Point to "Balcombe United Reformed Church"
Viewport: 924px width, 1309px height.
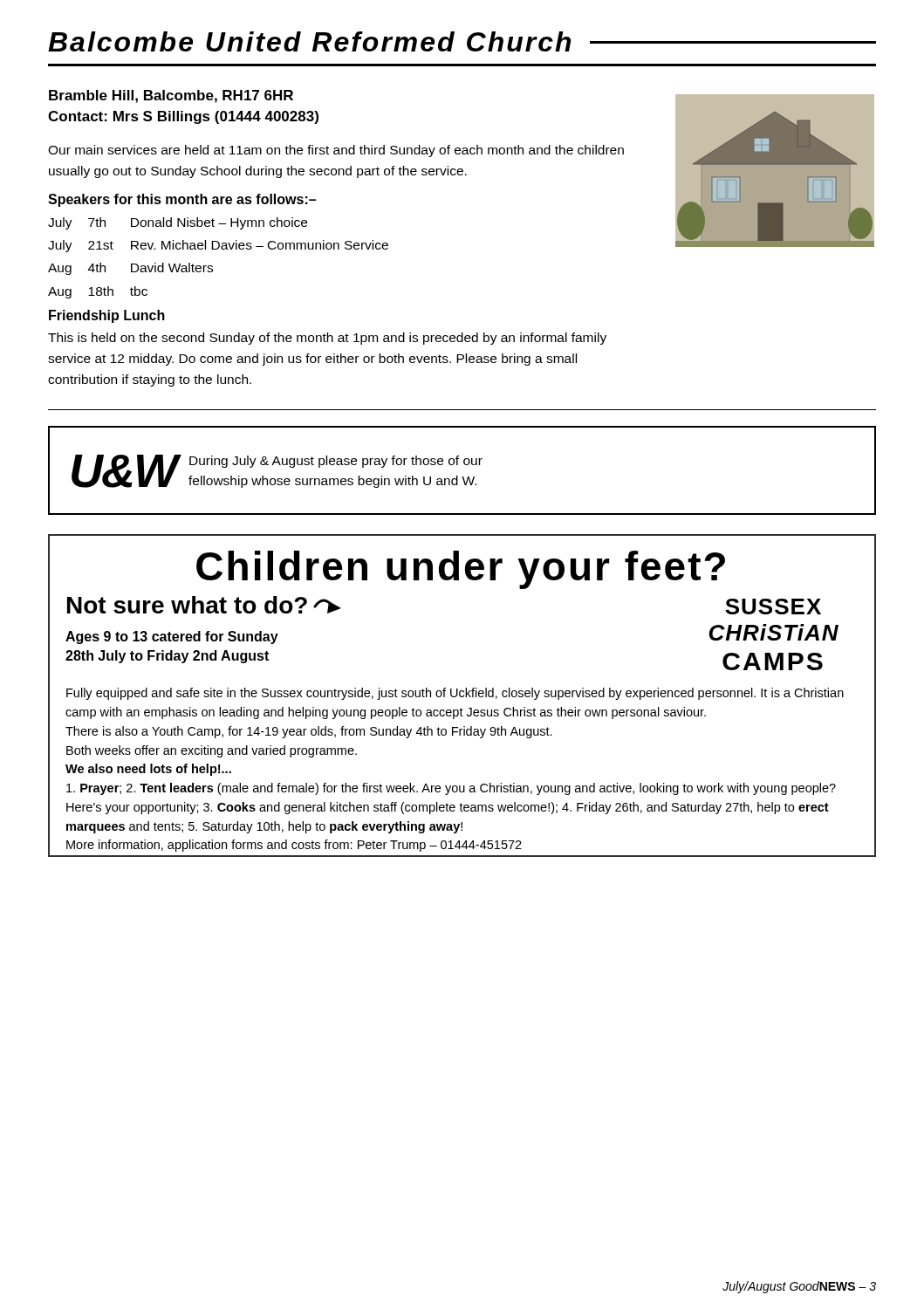[462, 42]
